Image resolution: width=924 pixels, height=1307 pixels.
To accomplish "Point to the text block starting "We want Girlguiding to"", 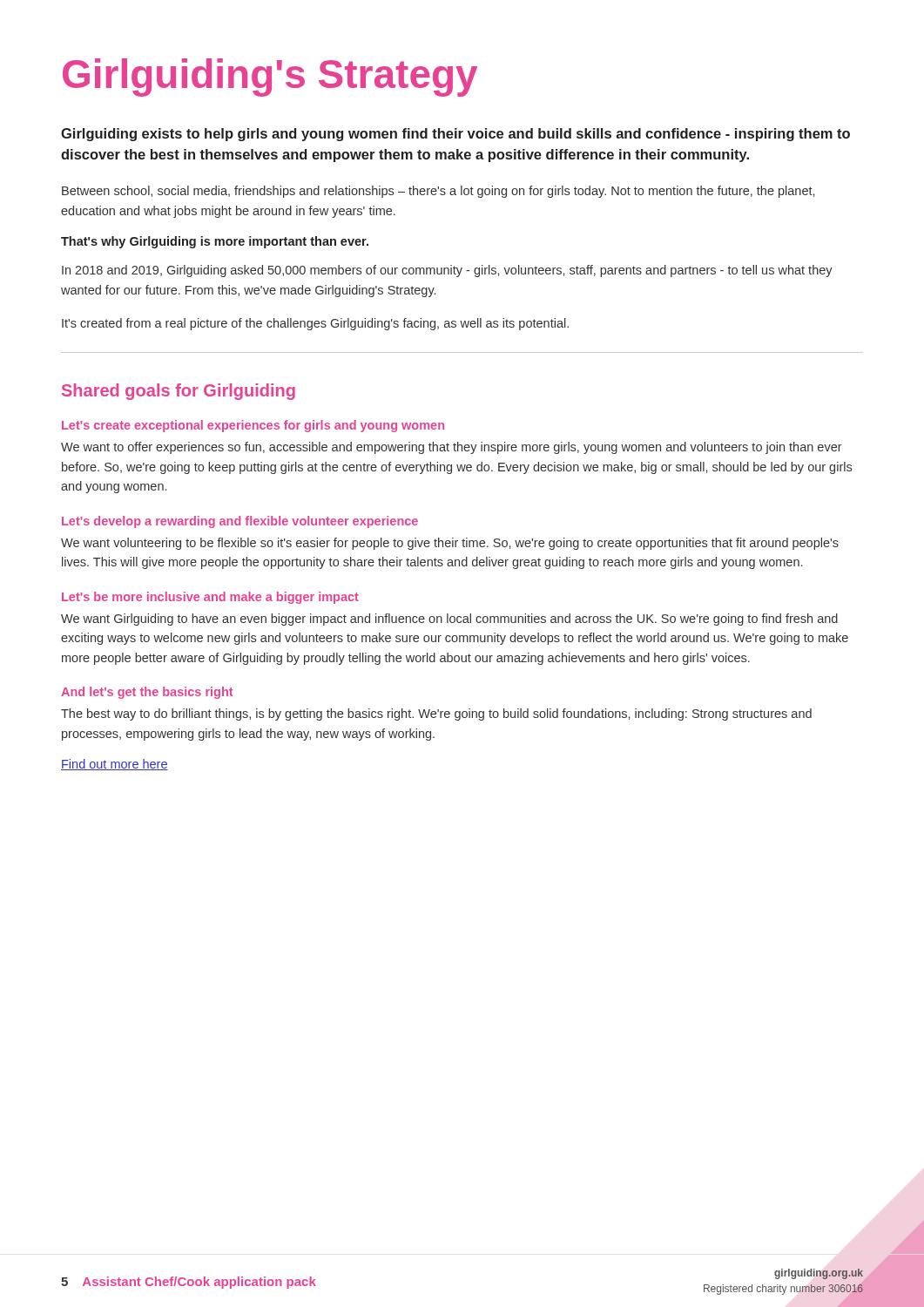I will pyautogui.click(x=455, y=638).
